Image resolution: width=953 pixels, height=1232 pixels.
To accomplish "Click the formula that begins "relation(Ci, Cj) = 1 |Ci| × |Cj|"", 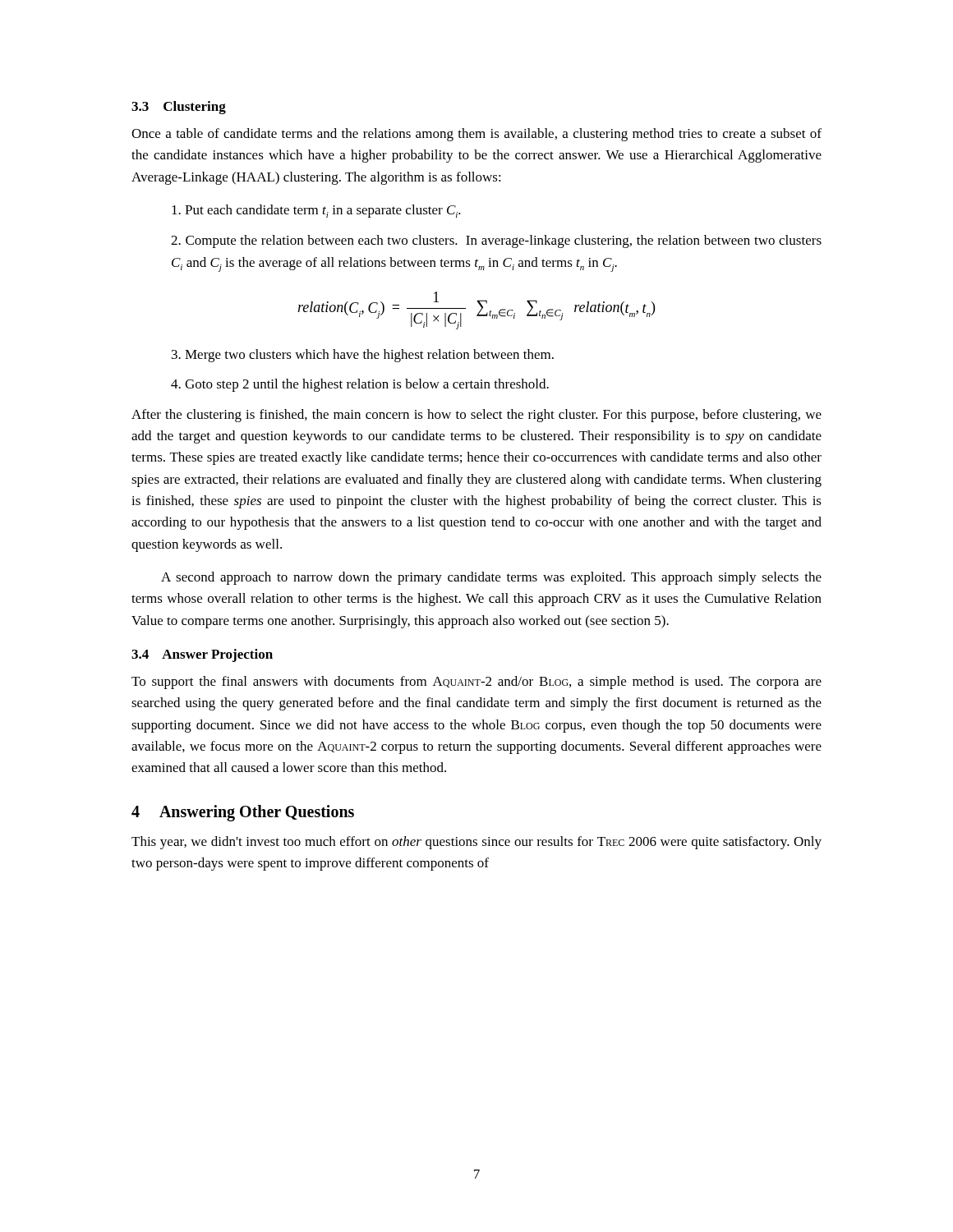I will (476, 309).
